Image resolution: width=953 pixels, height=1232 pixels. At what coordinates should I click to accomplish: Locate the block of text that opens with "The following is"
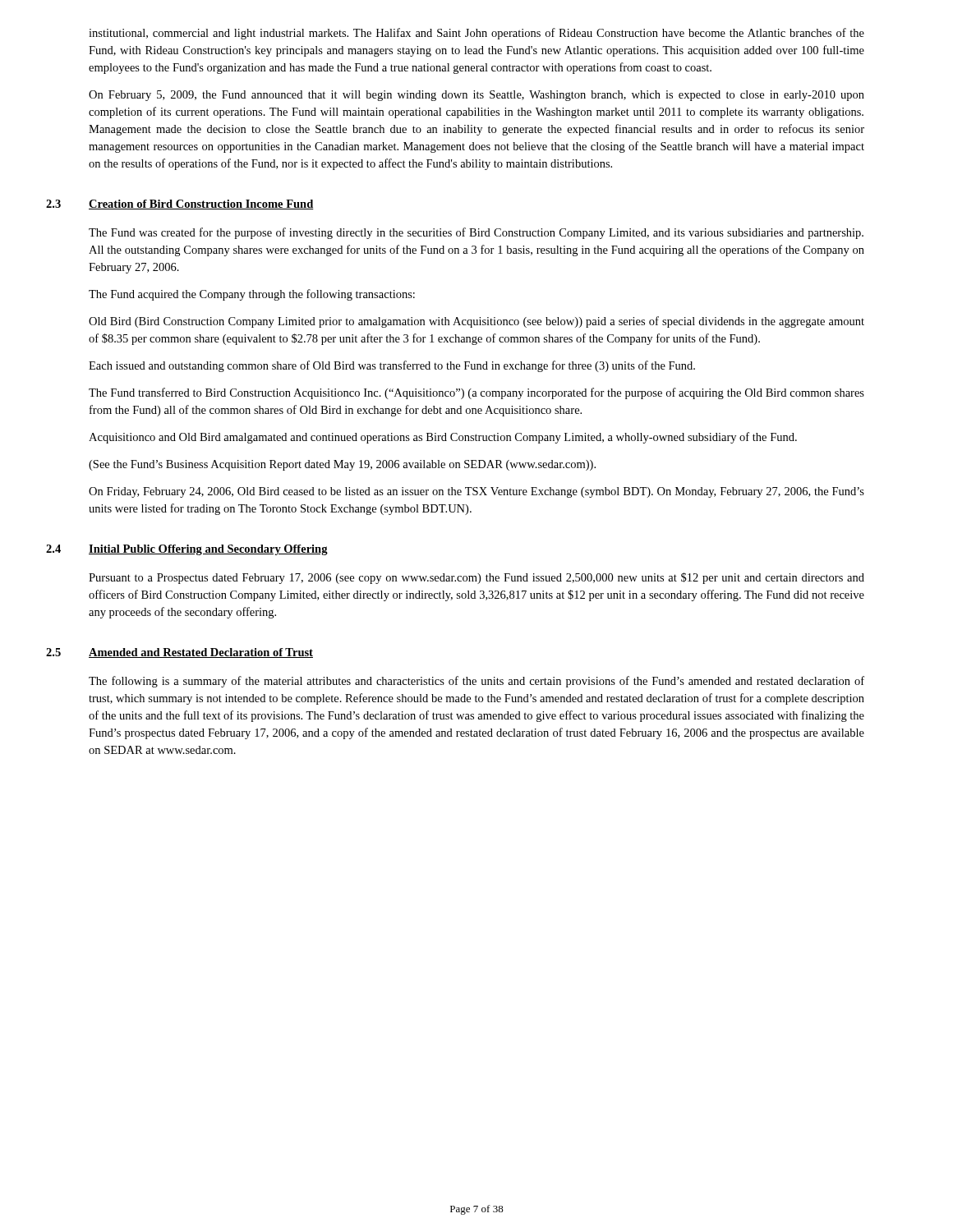[476, 716]
